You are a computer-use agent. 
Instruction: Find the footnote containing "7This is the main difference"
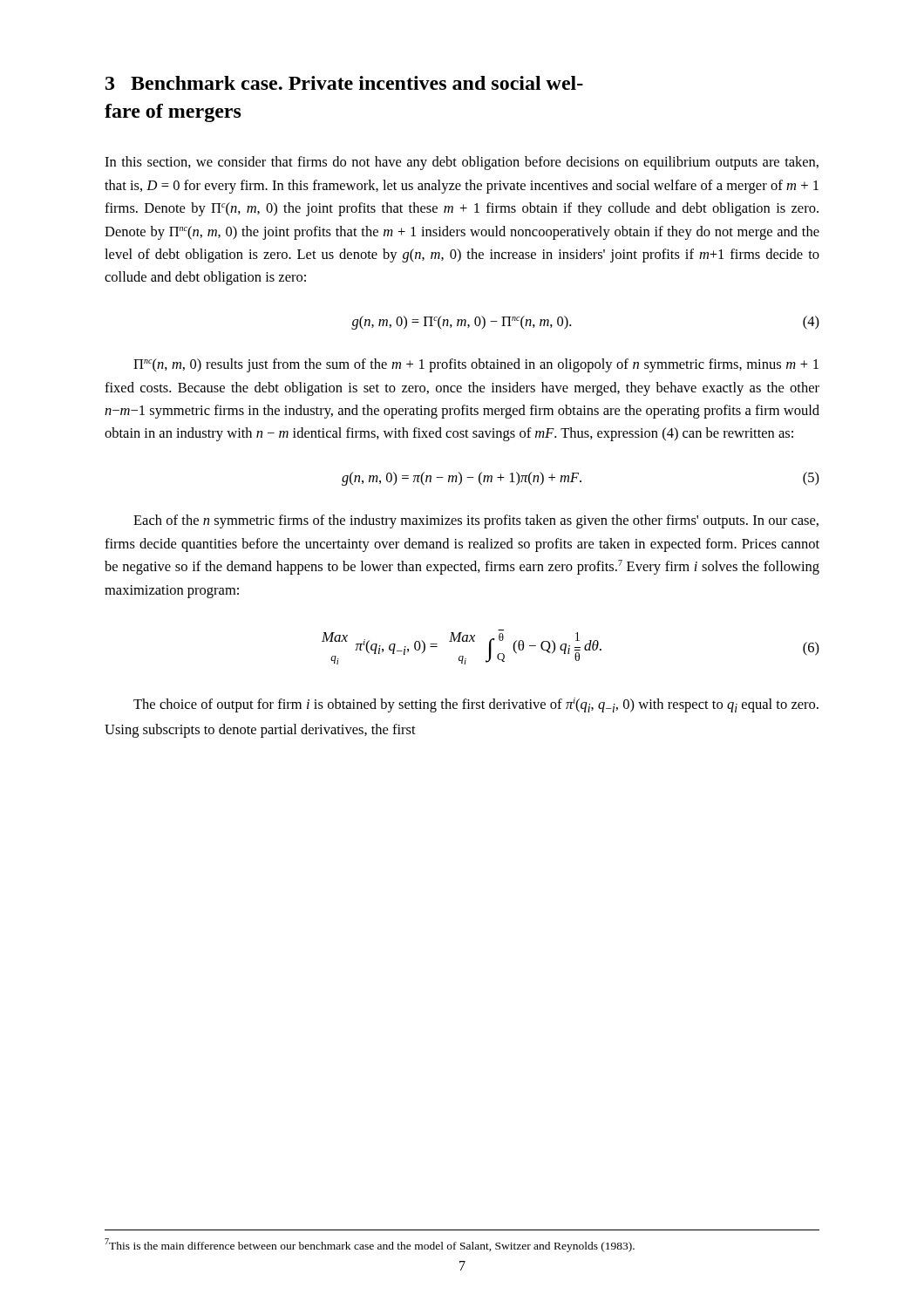370,1244
